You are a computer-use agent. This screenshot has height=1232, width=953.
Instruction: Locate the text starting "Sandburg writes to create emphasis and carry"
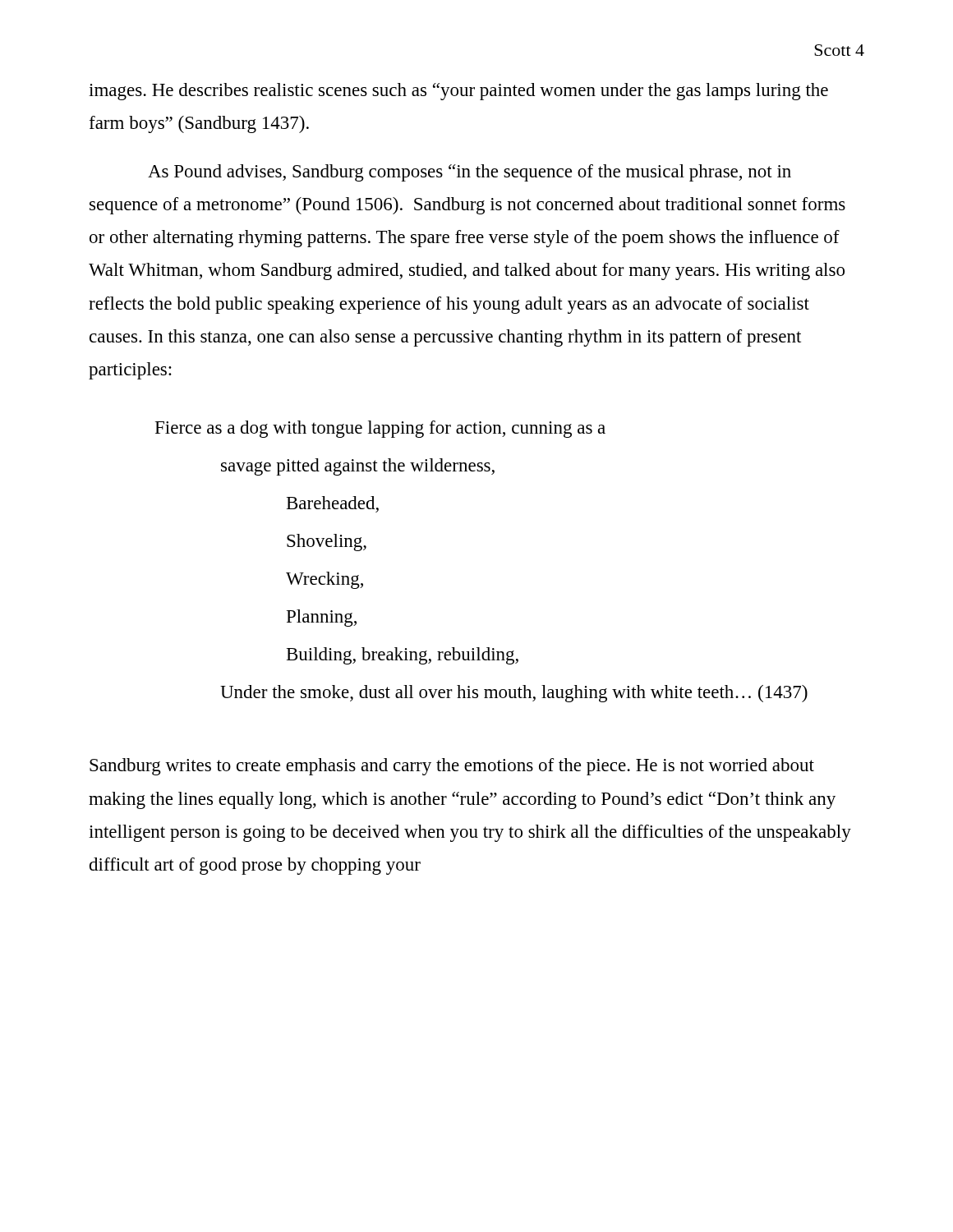pos(470,815)
